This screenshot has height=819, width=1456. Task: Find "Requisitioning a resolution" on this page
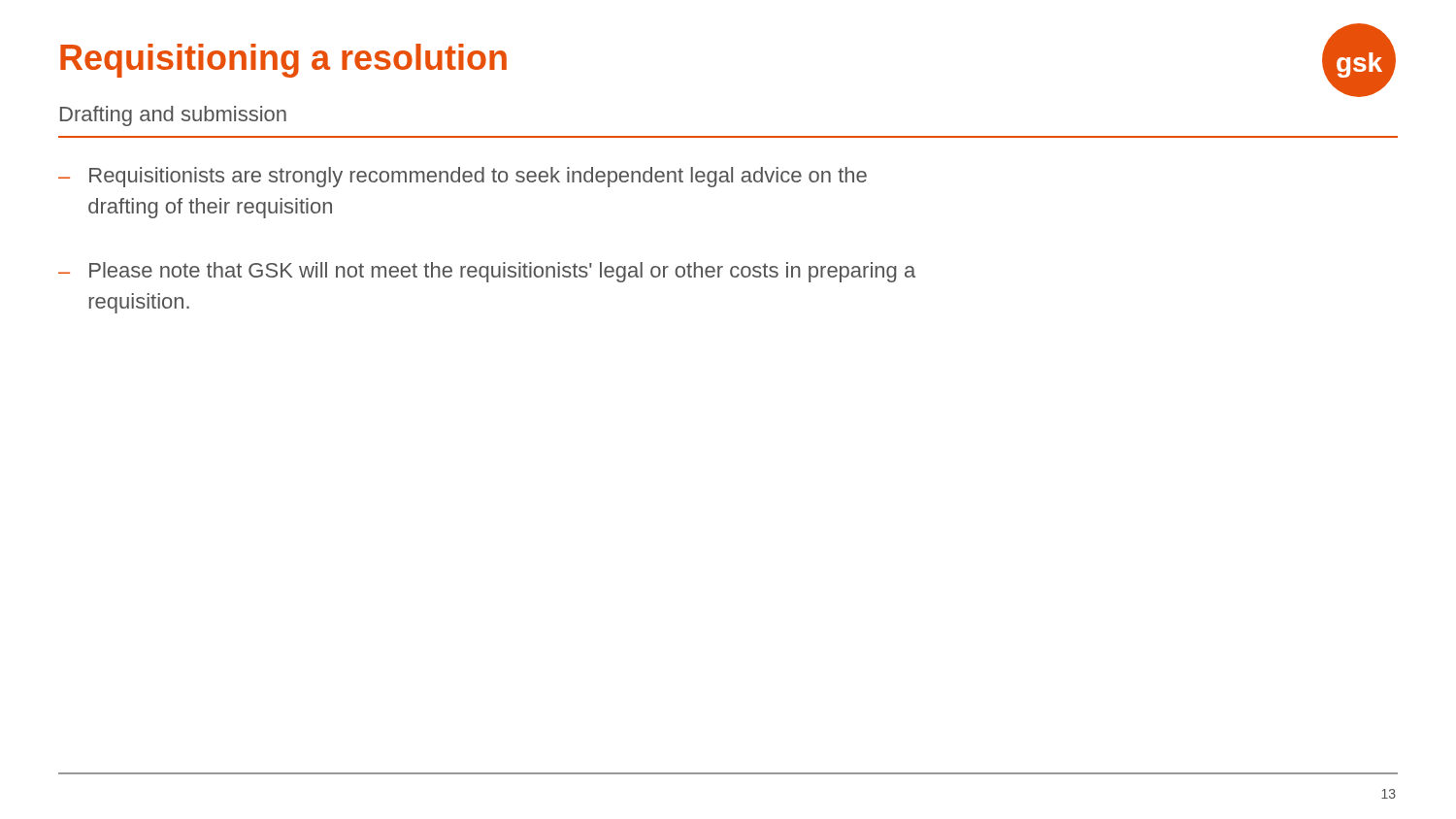pyautogui.click(x=283, y=58)
